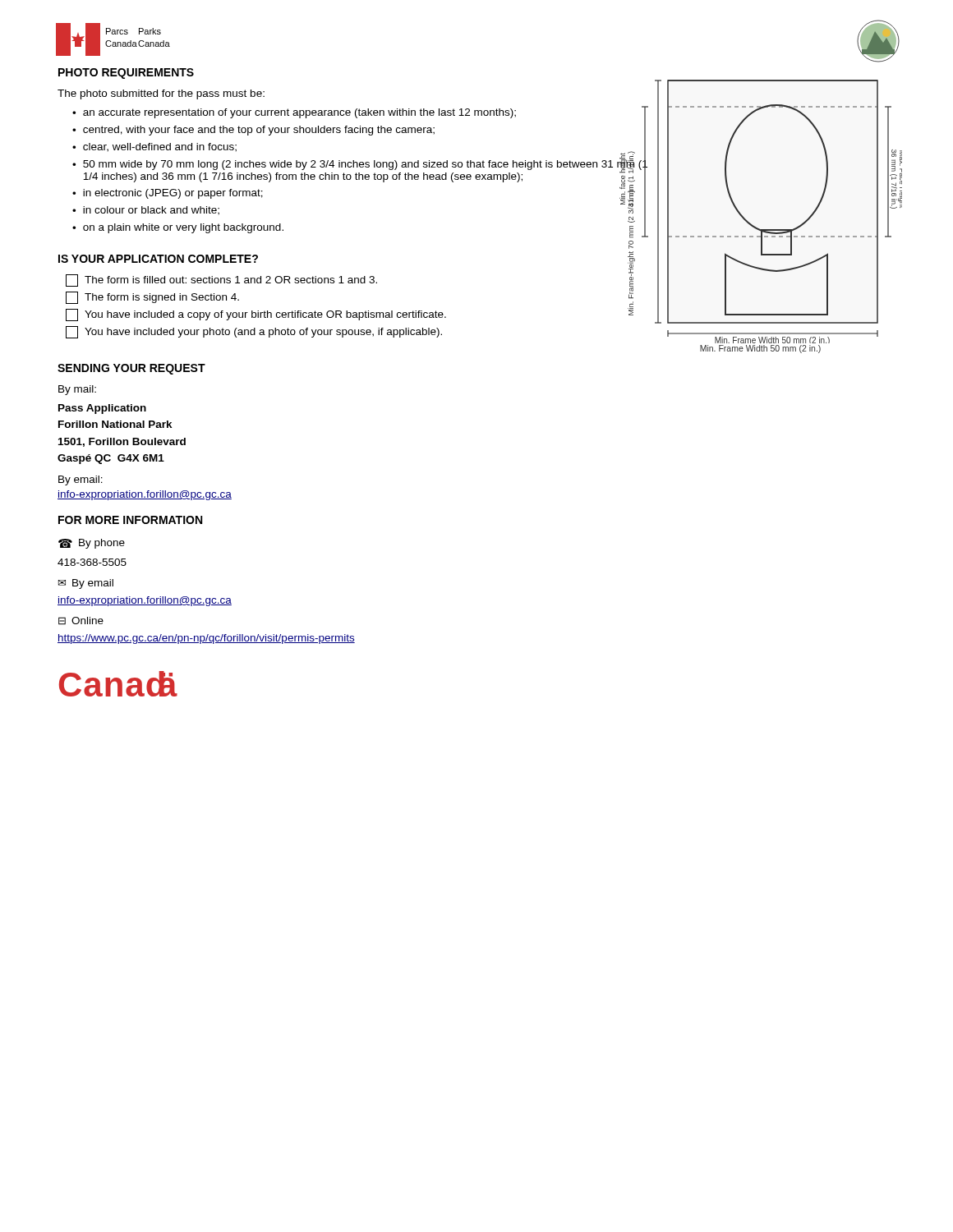The image size is (953, 1232).
Task: Select the element starting "You have included your photo (and"
Action: [x=254, y=332]
